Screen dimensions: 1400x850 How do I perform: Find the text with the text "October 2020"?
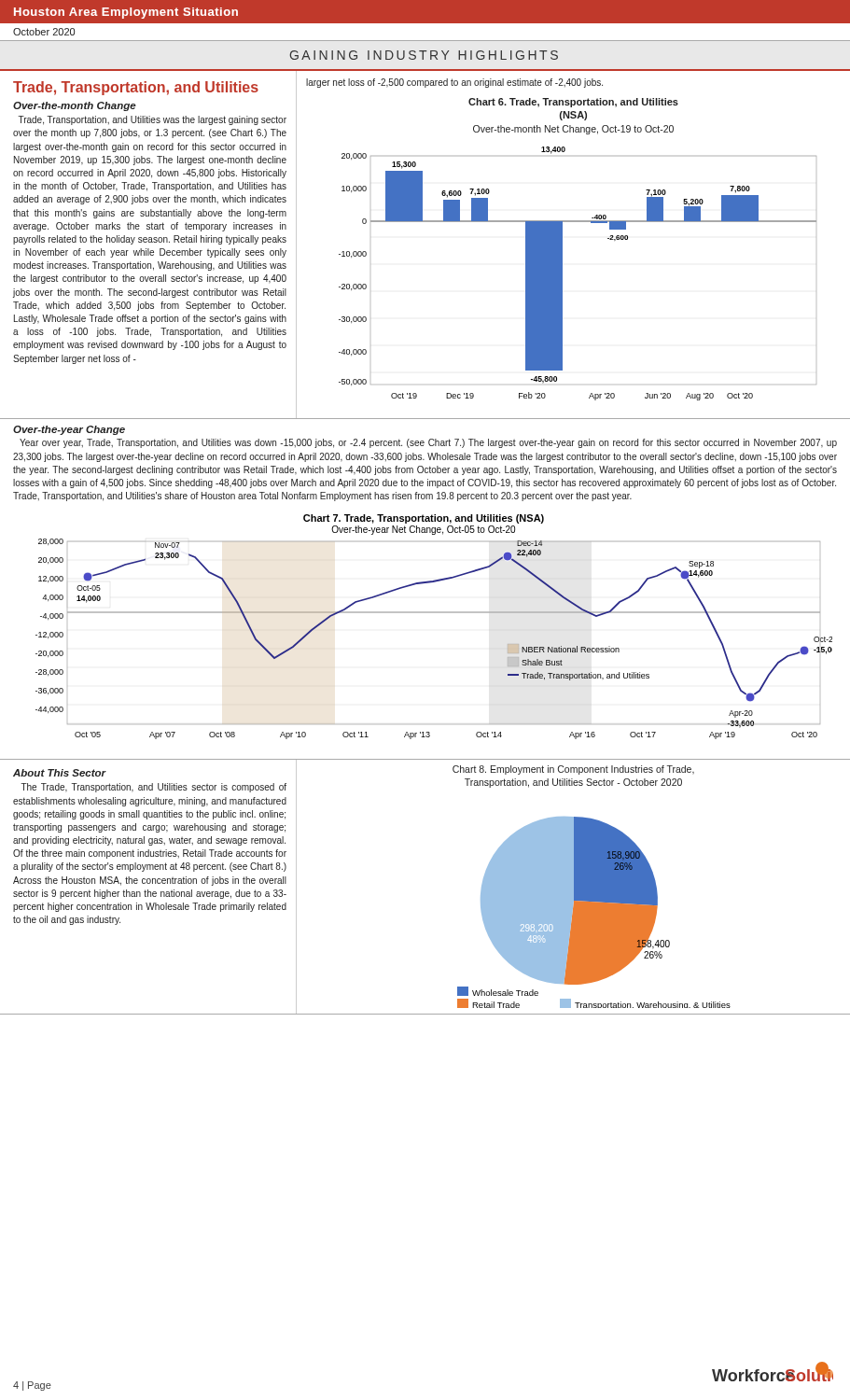click(44, 32)
